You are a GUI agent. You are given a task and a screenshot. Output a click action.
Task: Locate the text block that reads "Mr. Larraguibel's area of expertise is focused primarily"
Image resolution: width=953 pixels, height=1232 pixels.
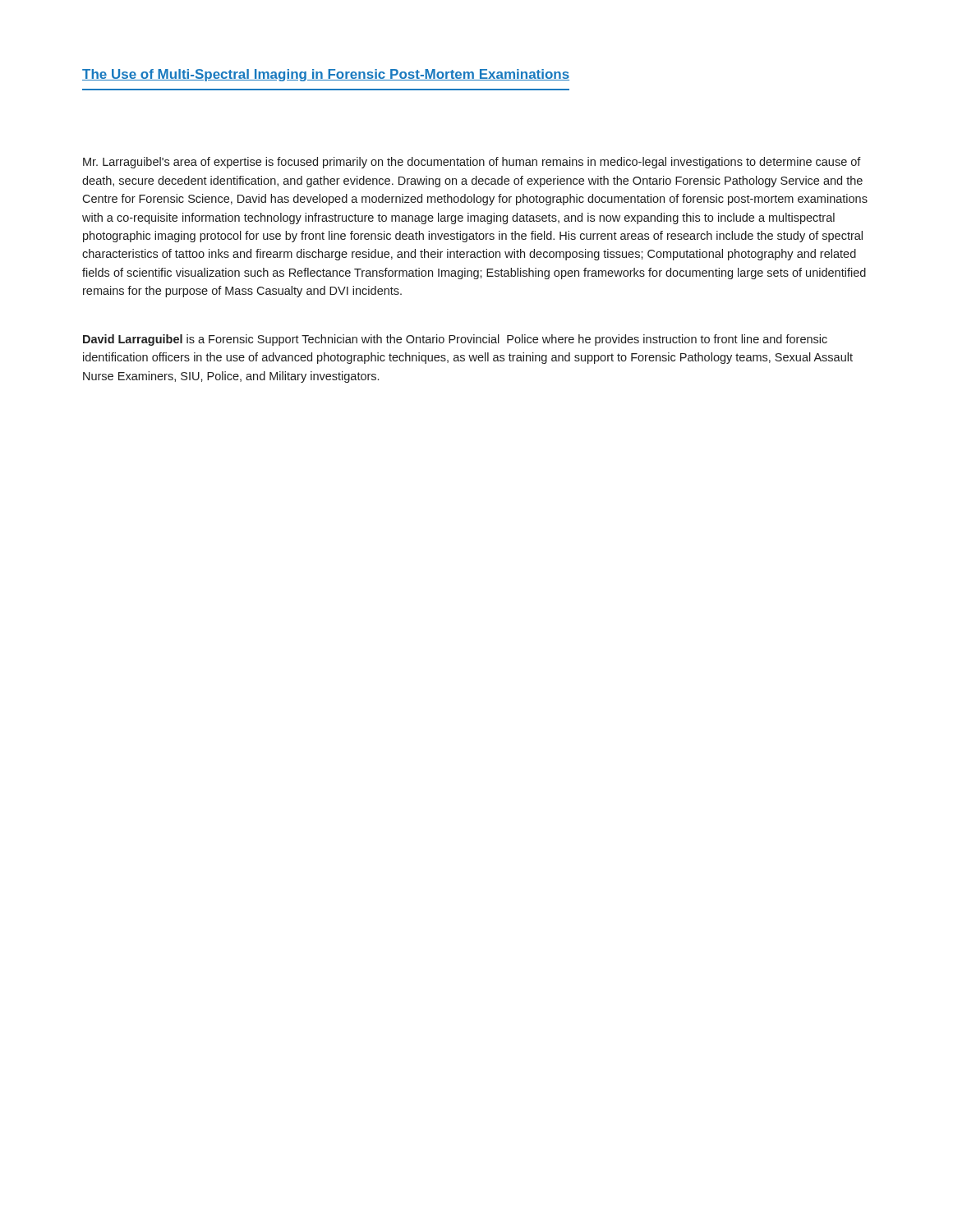[475, 227]
